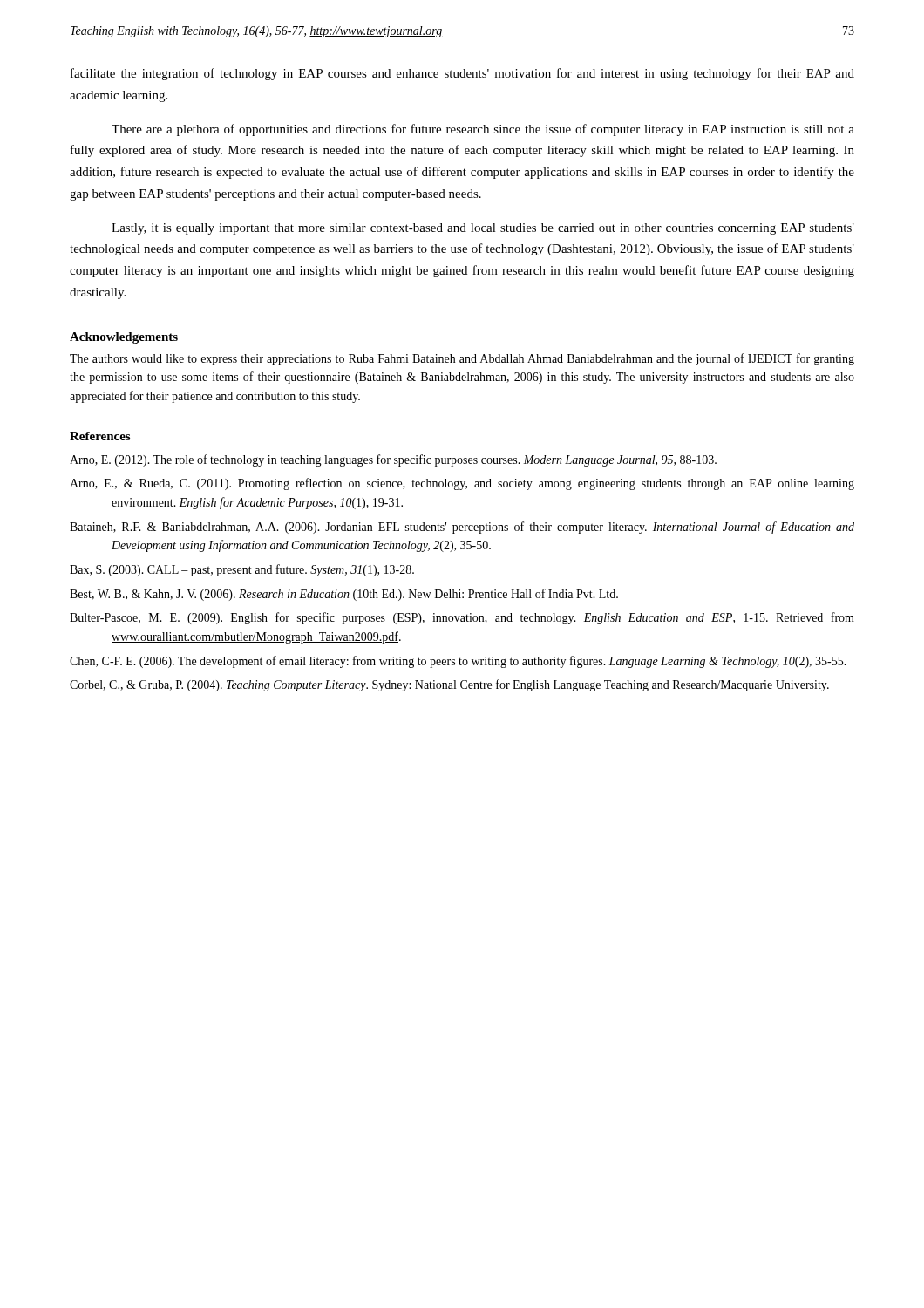Where is the passage that starts "Best, W. B.,"?
Viewport: 924px width, 1308px height.
(x=344, y=594)
